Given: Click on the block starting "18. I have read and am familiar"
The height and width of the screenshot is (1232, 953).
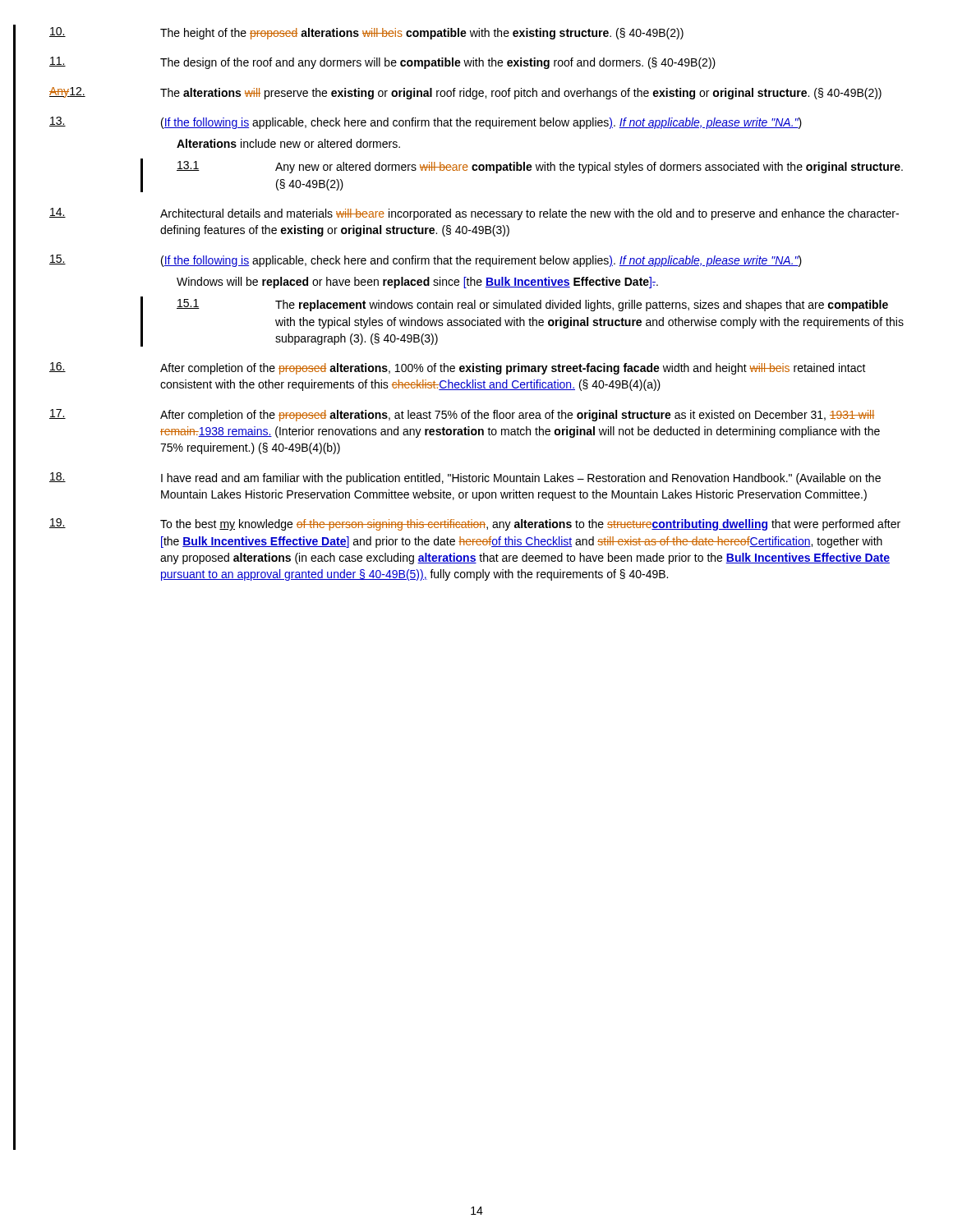Looking at the screenshot, I should pyautogui.click(x=476, y=486).
